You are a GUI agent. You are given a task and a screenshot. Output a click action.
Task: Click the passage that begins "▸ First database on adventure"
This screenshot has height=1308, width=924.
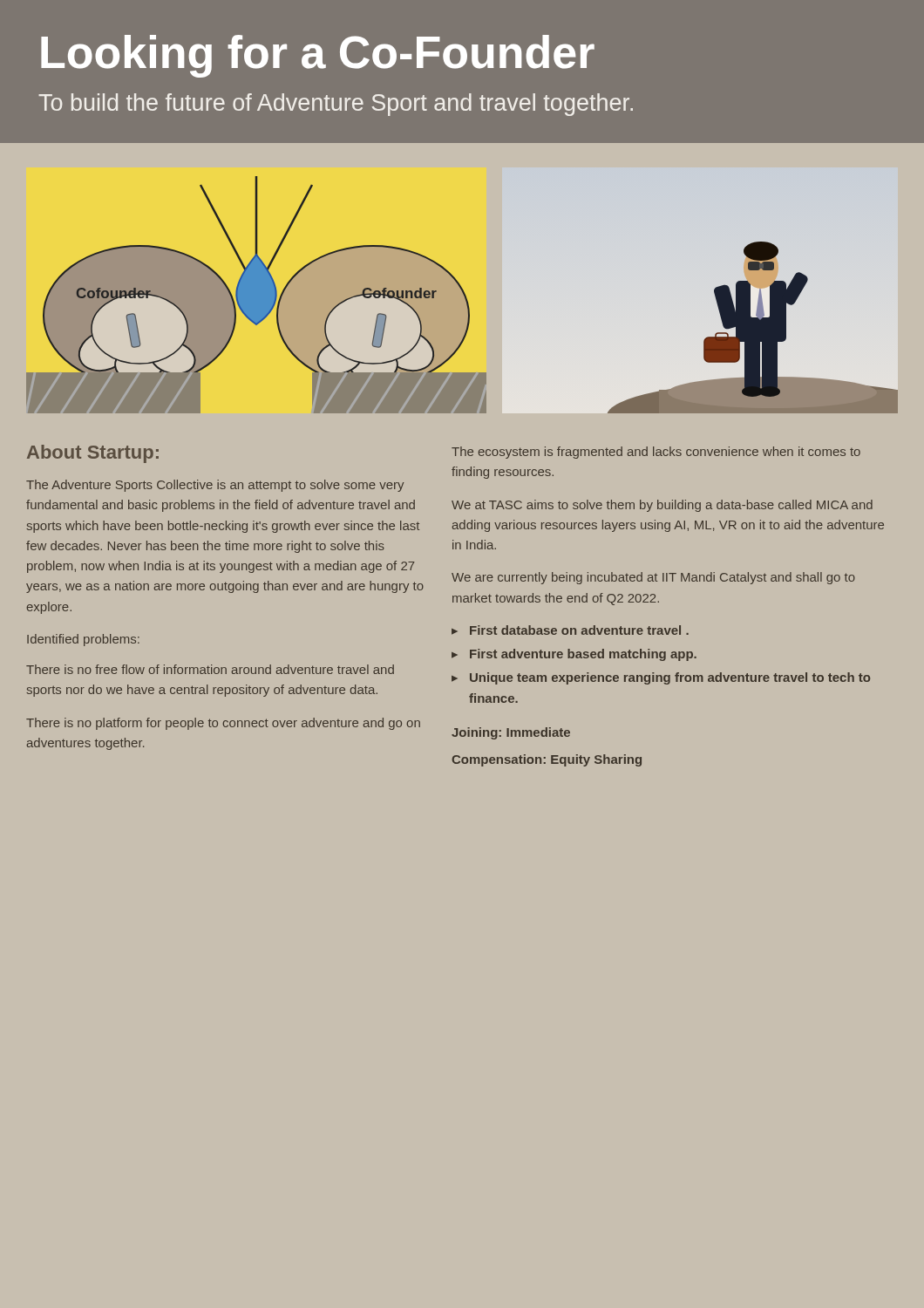(x=570, y=630)
